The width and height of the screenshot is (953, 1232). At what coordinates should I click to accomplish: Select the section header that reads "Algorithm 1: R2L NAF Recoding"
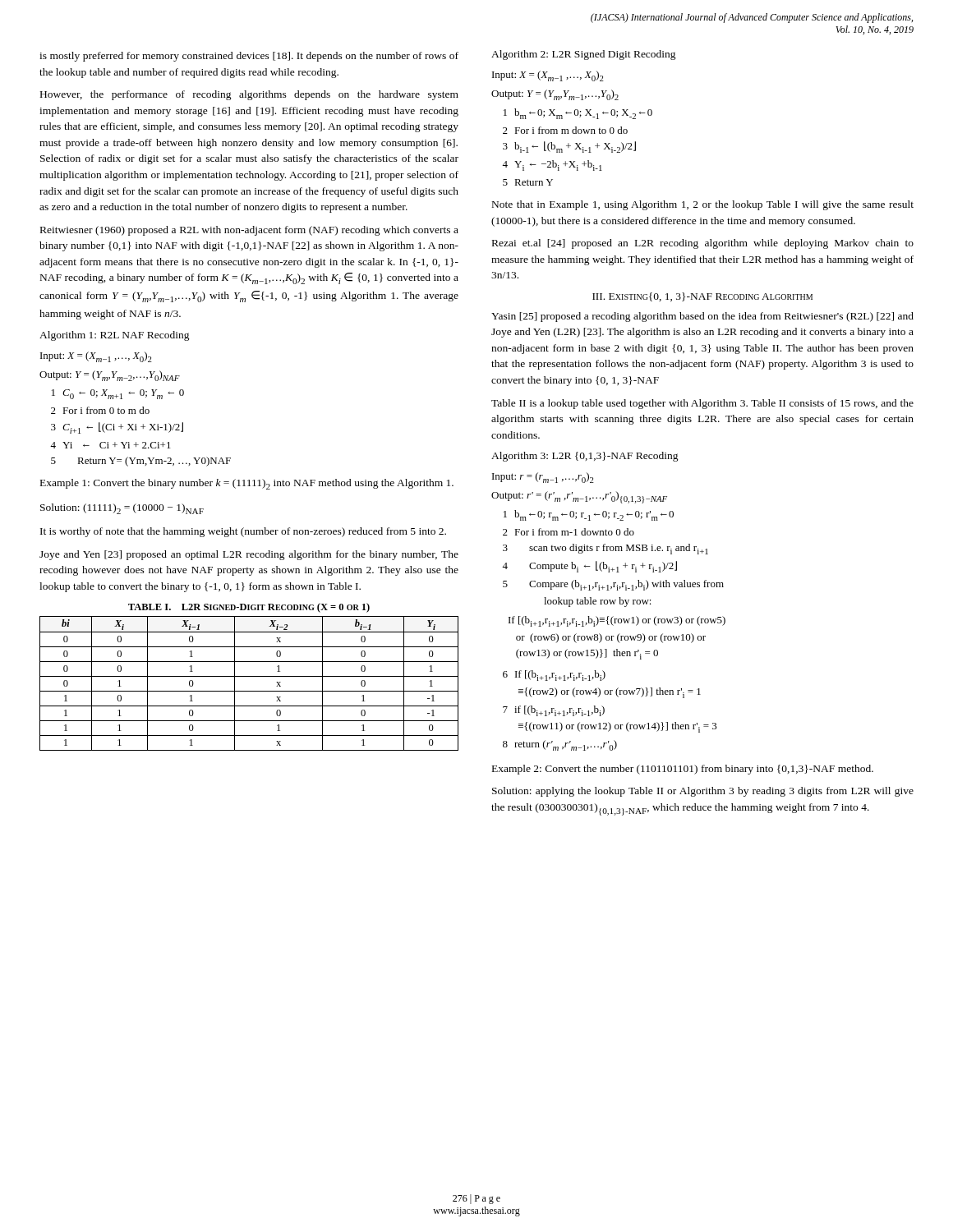(x=114, y=335)
